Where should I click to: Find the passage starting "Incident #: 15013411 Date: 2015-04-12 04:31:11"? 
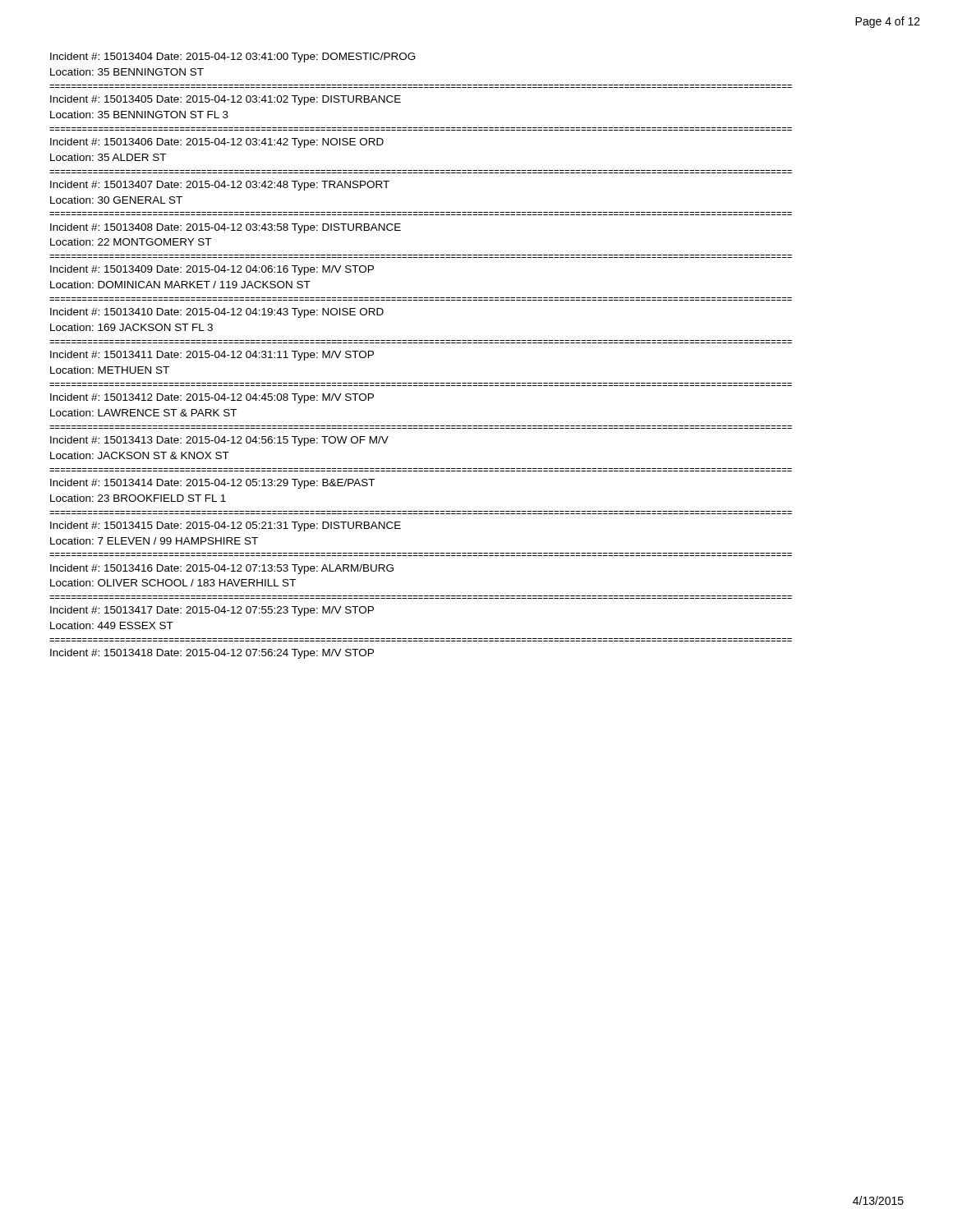(x=212, y=356)
